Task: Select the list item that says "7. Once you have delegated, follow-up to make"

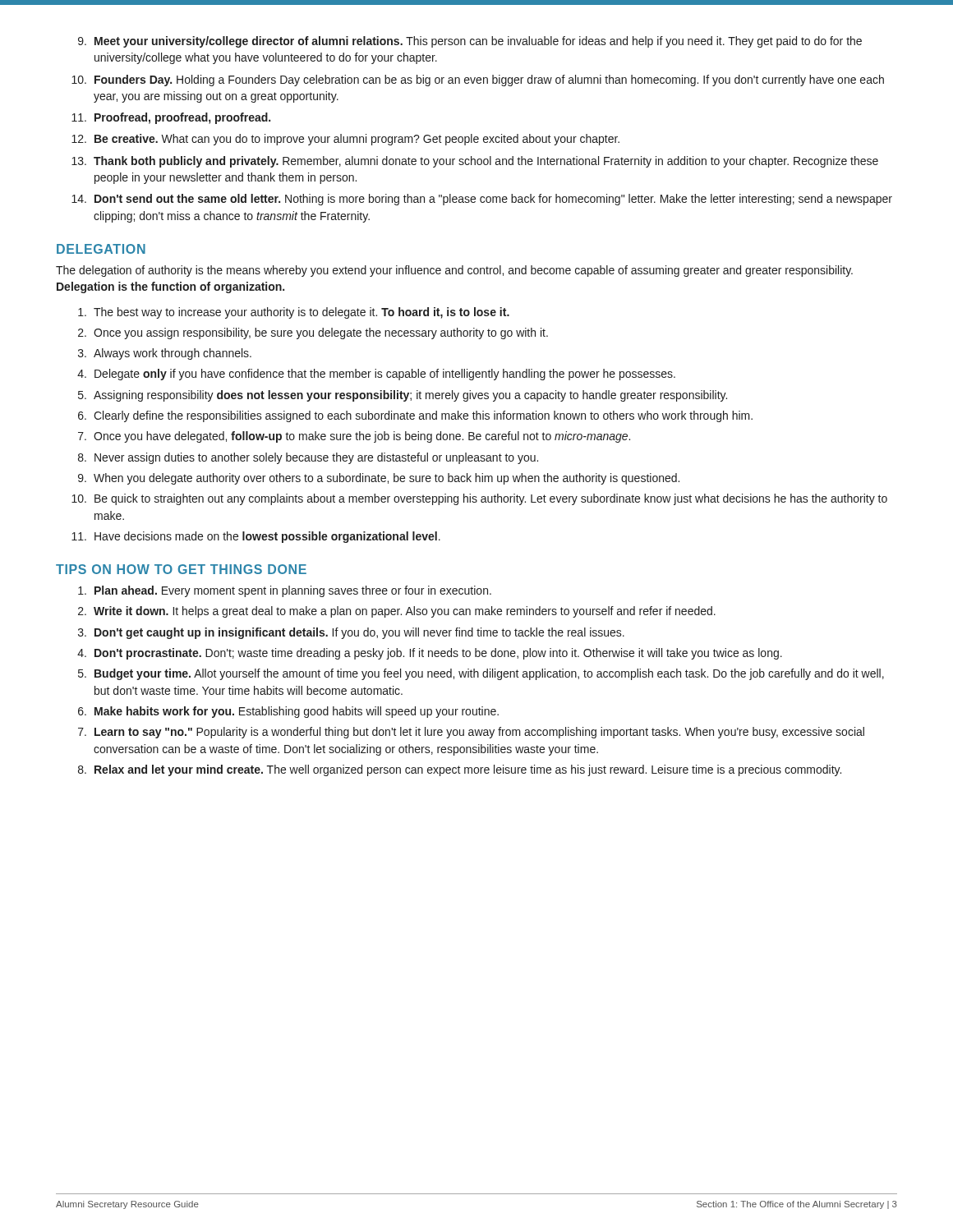Action: (476, 437)
